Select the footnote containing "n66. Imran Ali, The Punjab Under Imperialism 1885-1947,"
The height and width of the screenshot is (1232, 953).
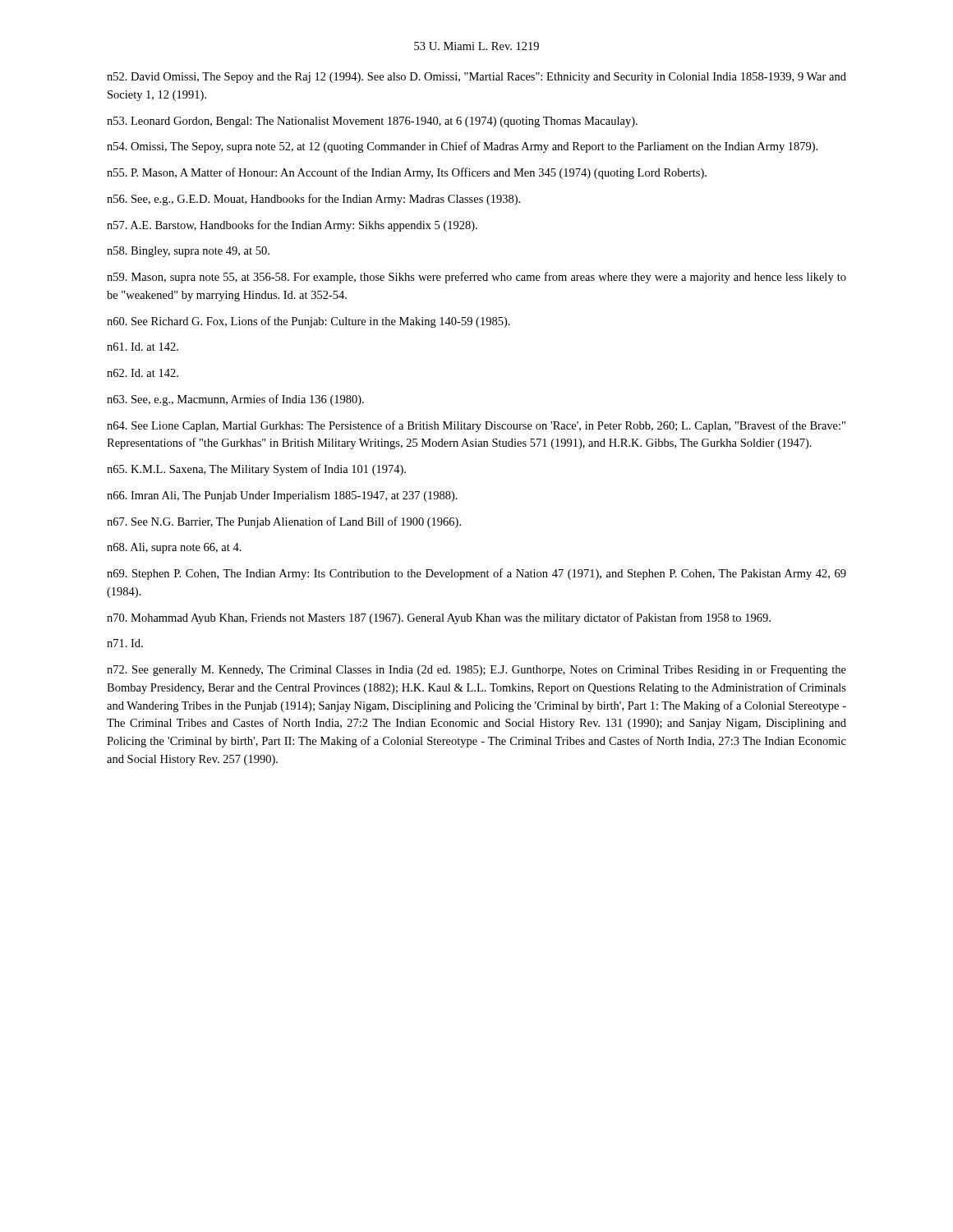[x=282, y=495]
